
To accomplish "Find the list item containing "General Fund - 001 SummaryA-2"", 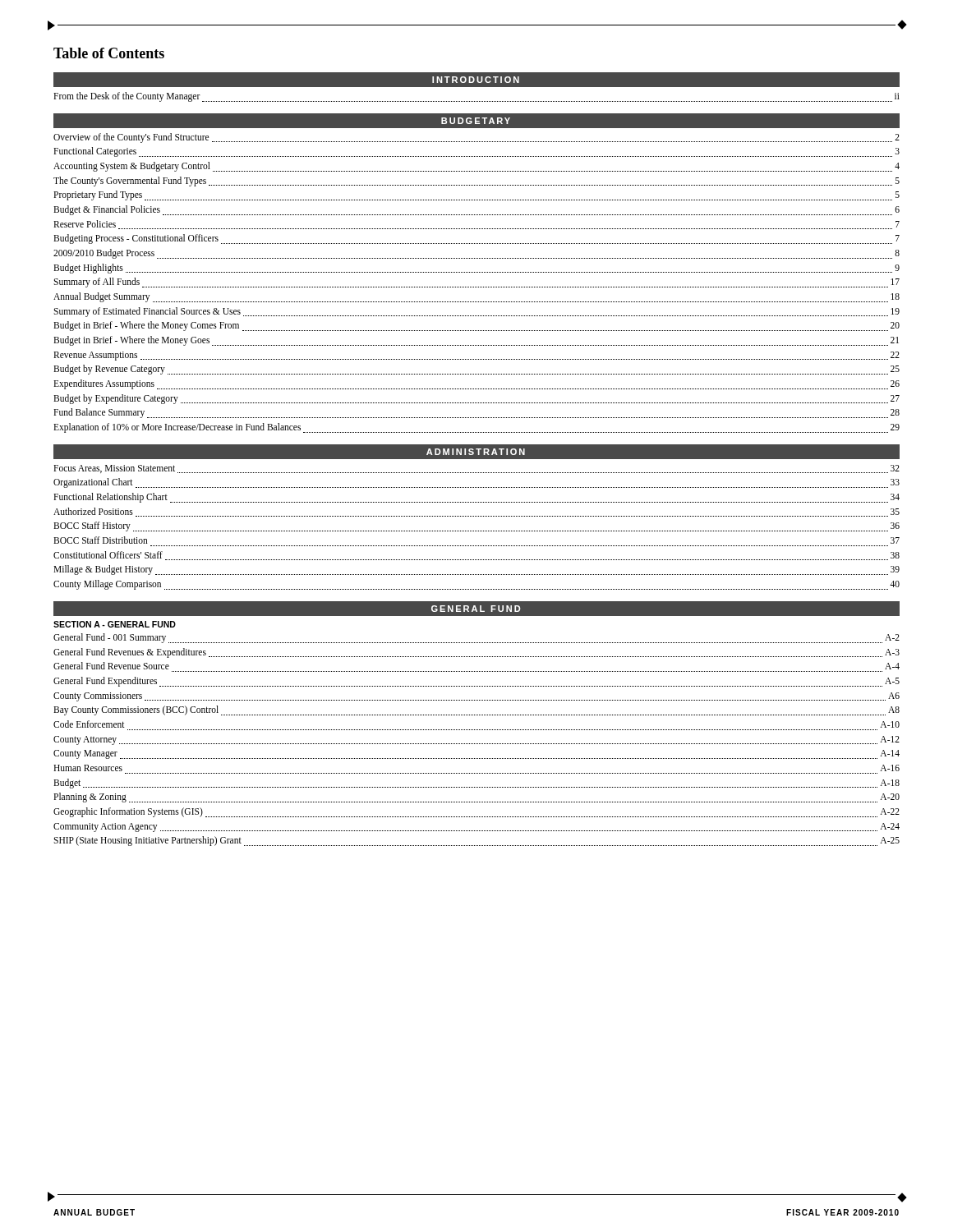I will point(476,637).
